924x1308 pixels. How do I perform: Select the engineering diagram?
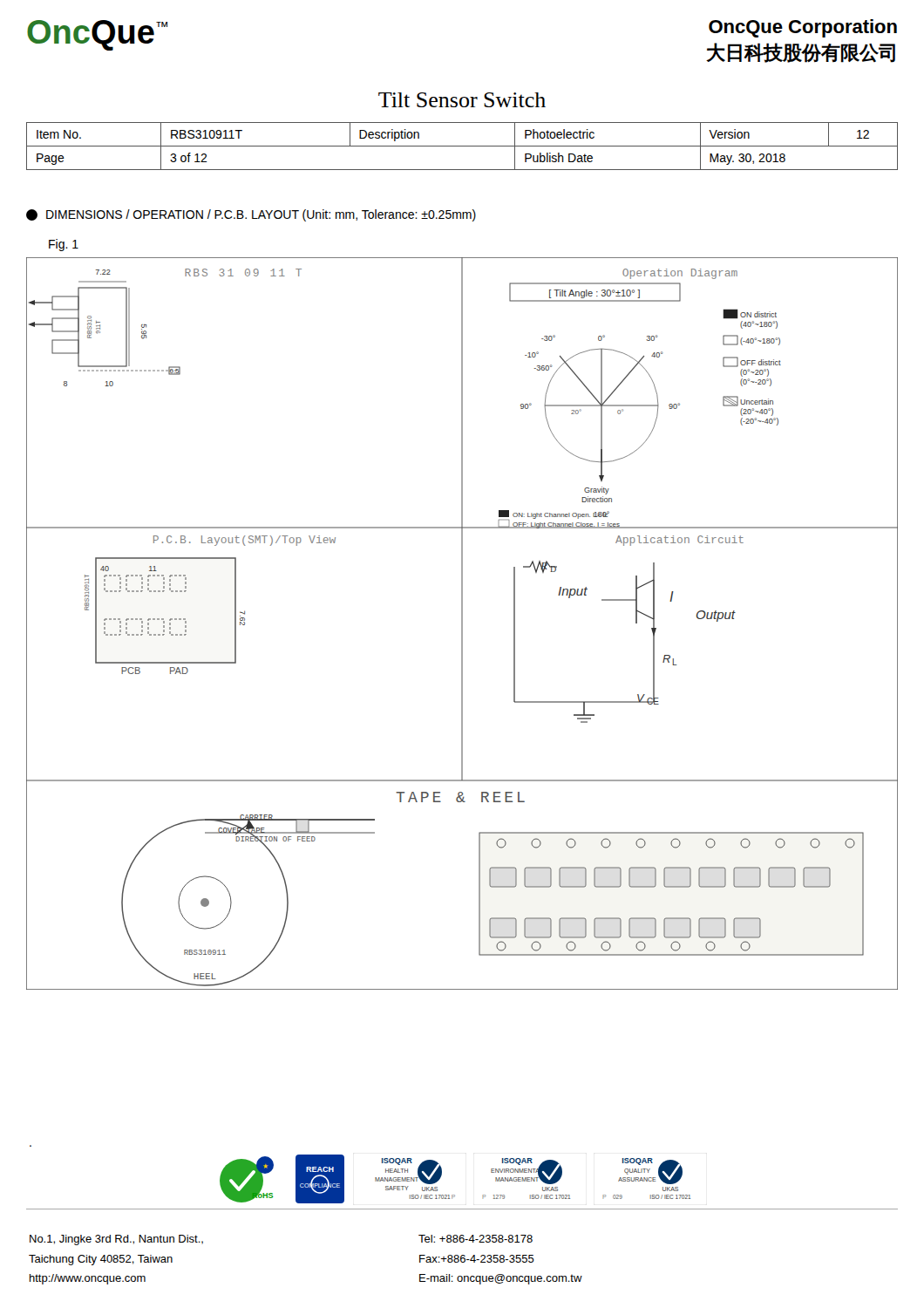[462, 624]
